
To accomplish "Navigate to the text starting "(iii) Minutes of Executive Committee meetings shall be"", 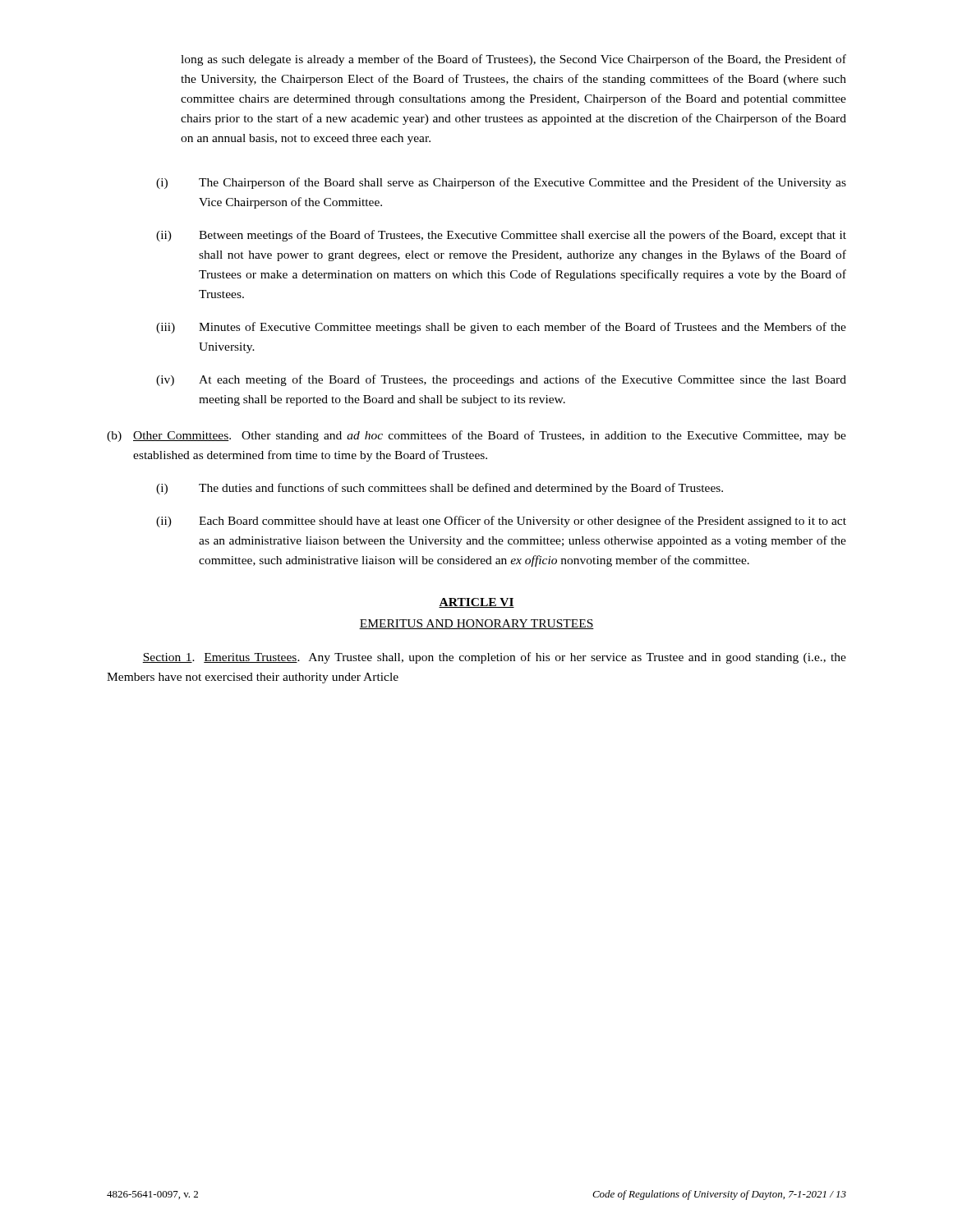I will click(x=501, y=337).
